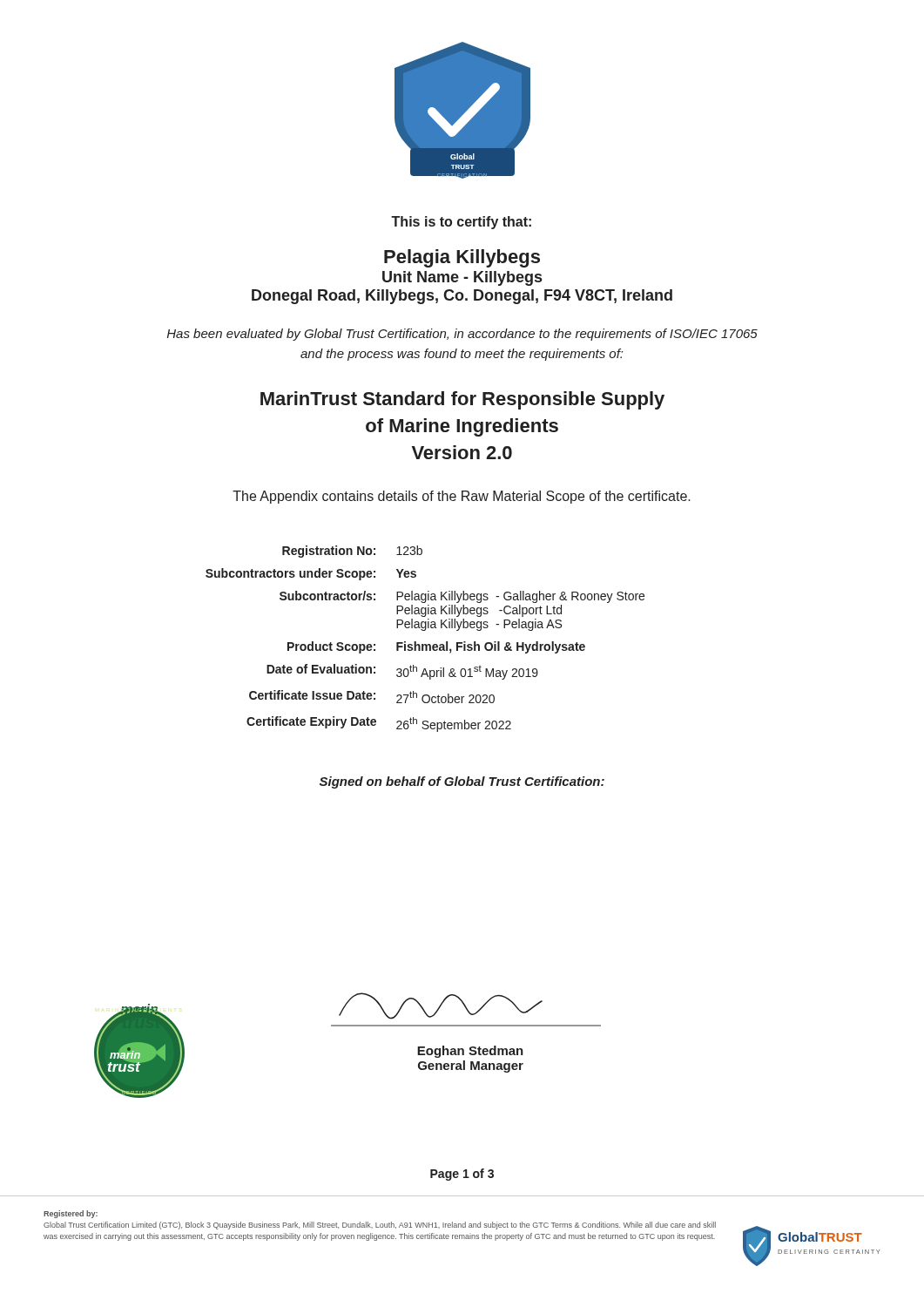Click the title that begins "Pelagia Killybegs Unit Name - Killybegs Donegal Road,"
Viewport: 924px width, 1307px height.
[x=462, y=275]
